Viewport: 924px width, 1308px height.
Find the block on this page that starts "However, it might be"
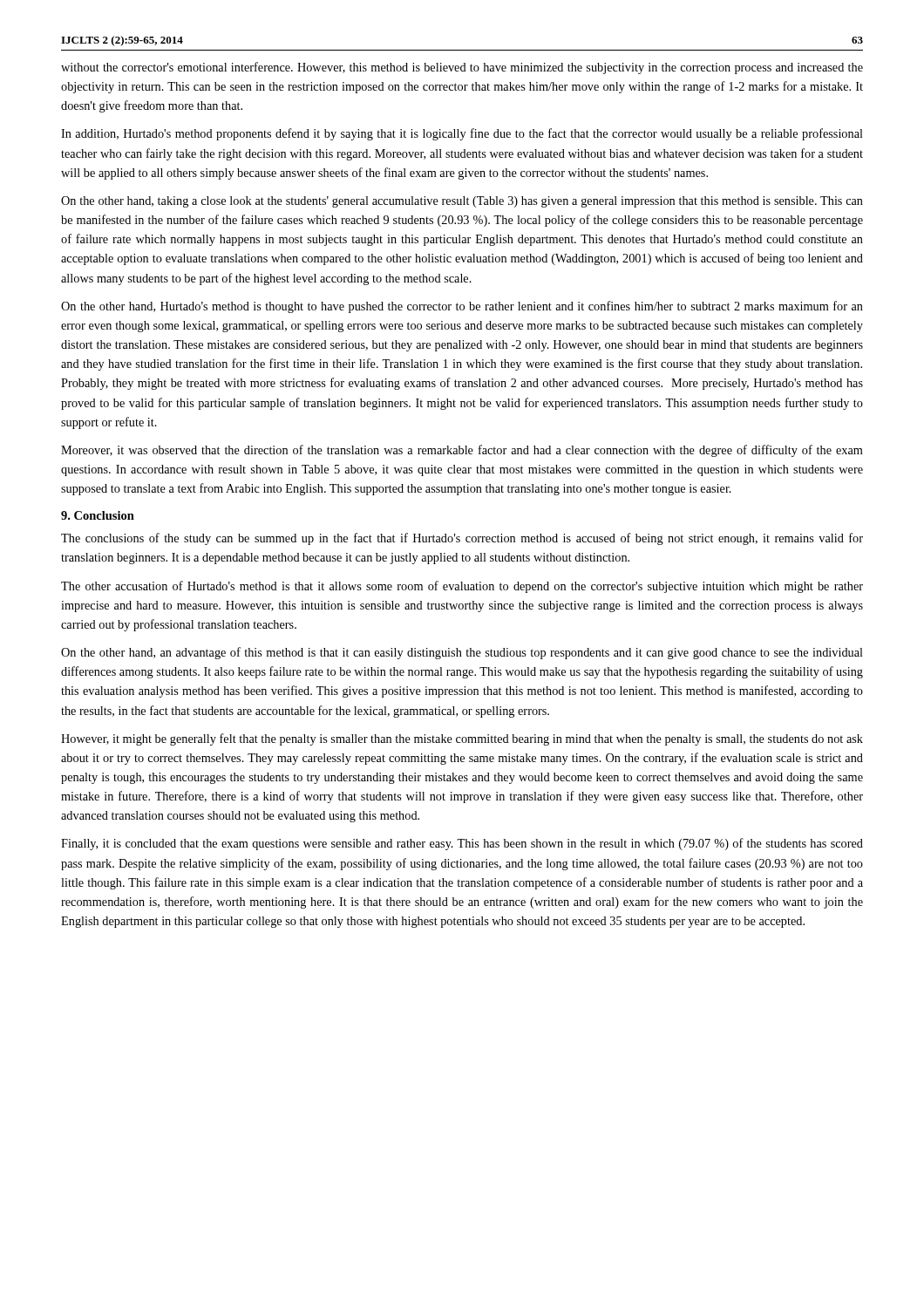(x=462, y=777)
